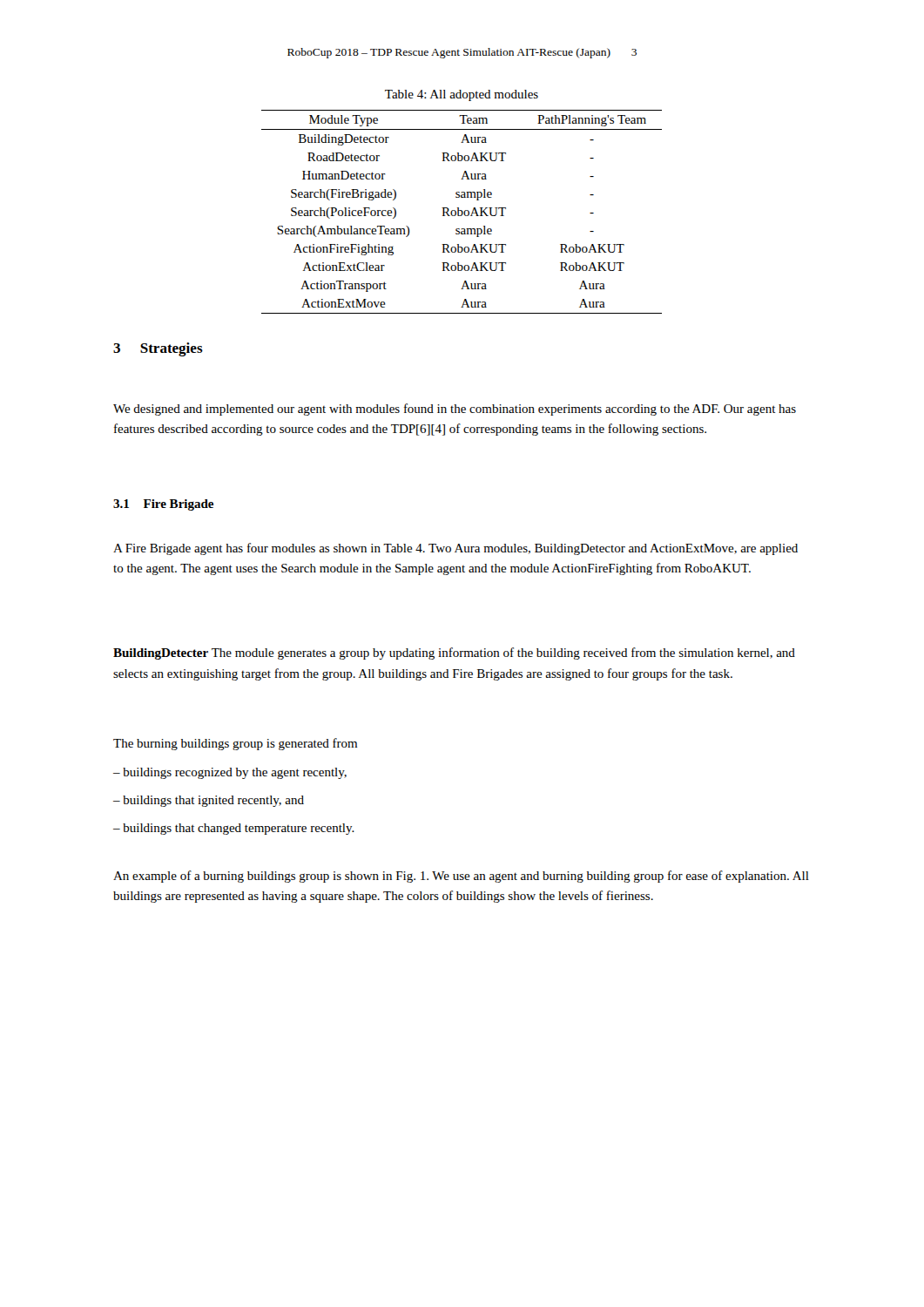924x1307 pixels.
Task: Select the table that reads "Module Type"
Action: (462, 212)
